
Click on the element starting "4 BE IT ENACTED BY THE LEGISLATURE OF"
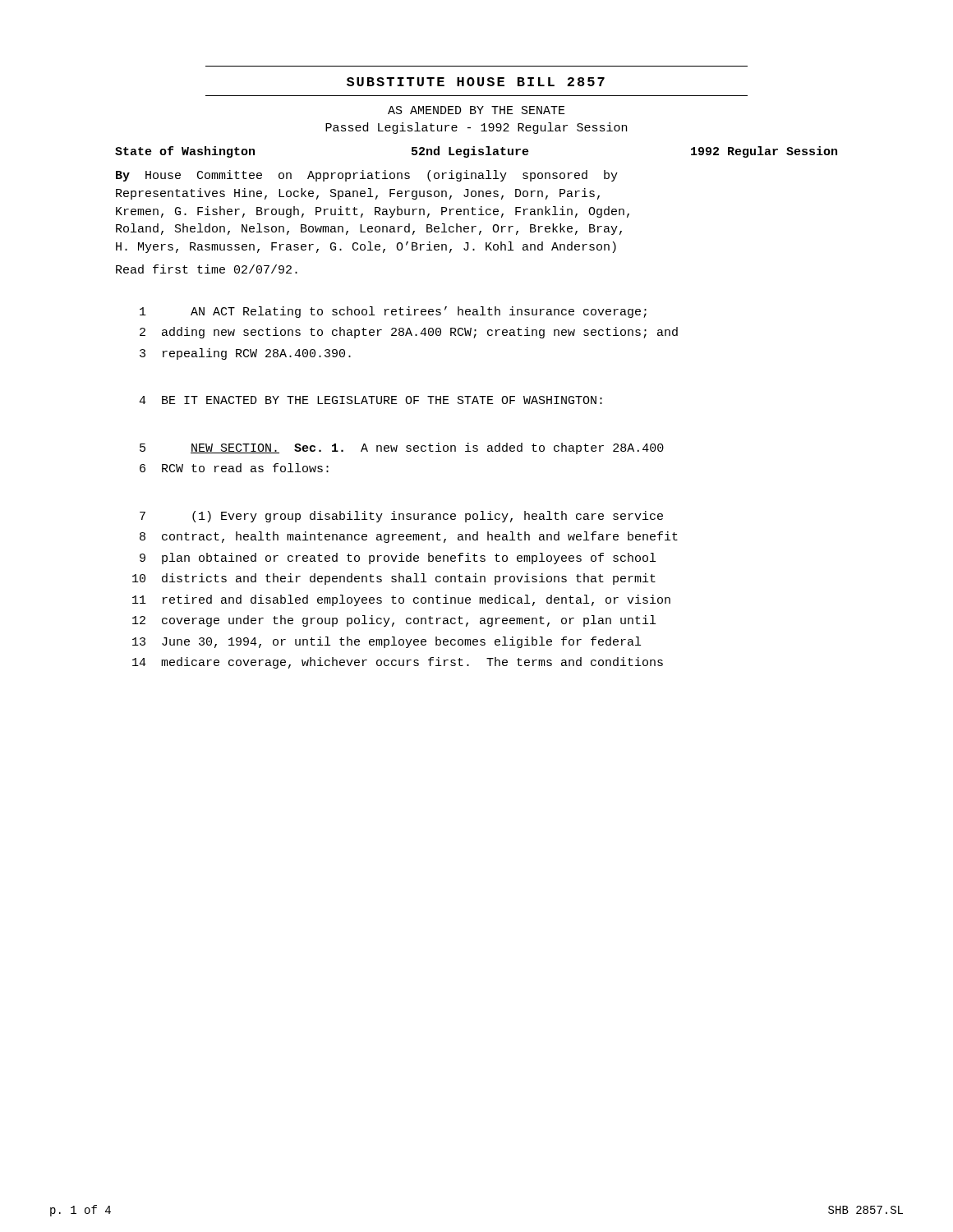tap(476, 402)
